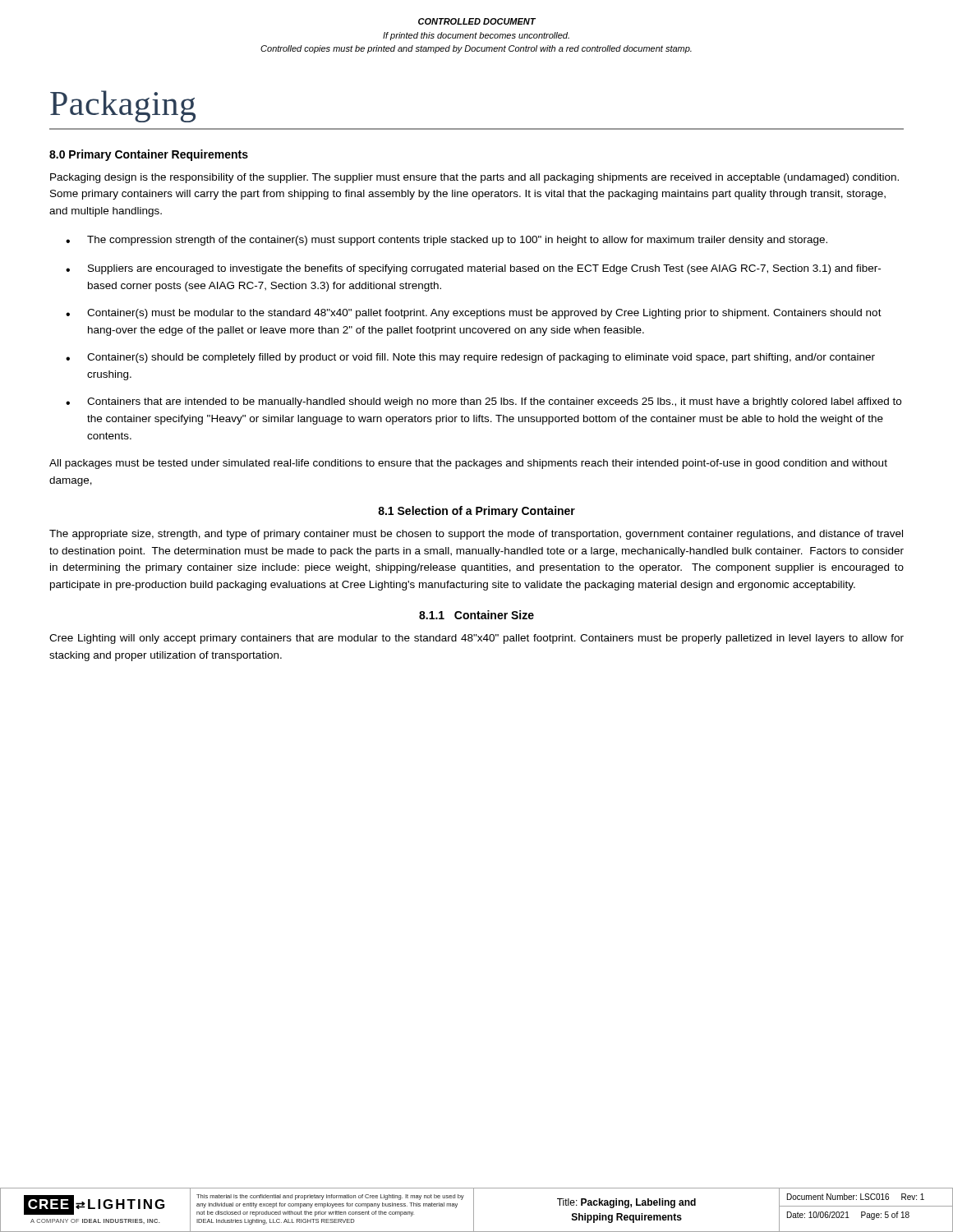Click on the text block that reads "The appropriate size, strength,"
Screen dimensions: 1232x953
(476, 559)
